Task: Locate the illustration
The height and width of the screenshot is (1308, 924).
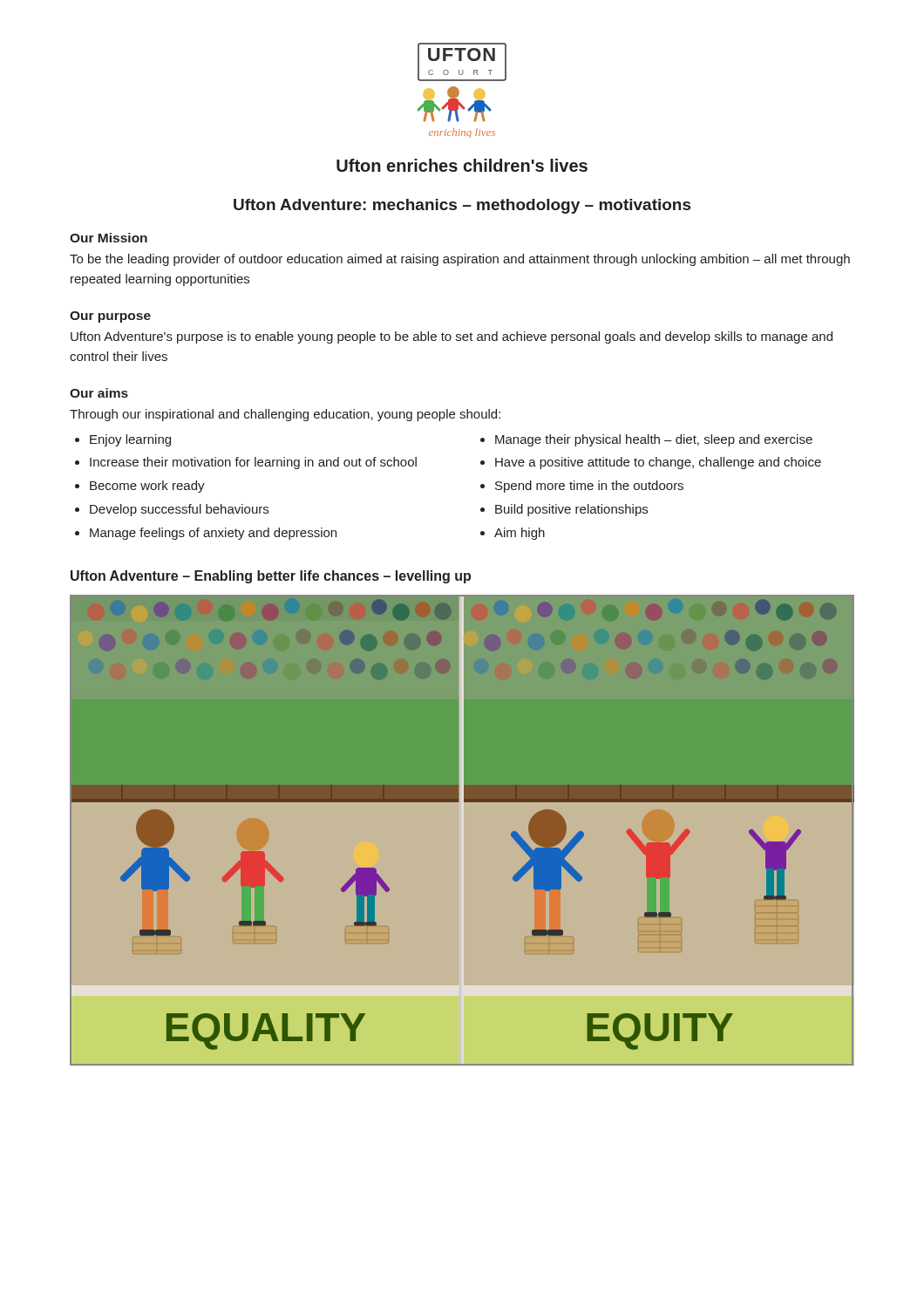Action: 462,830
